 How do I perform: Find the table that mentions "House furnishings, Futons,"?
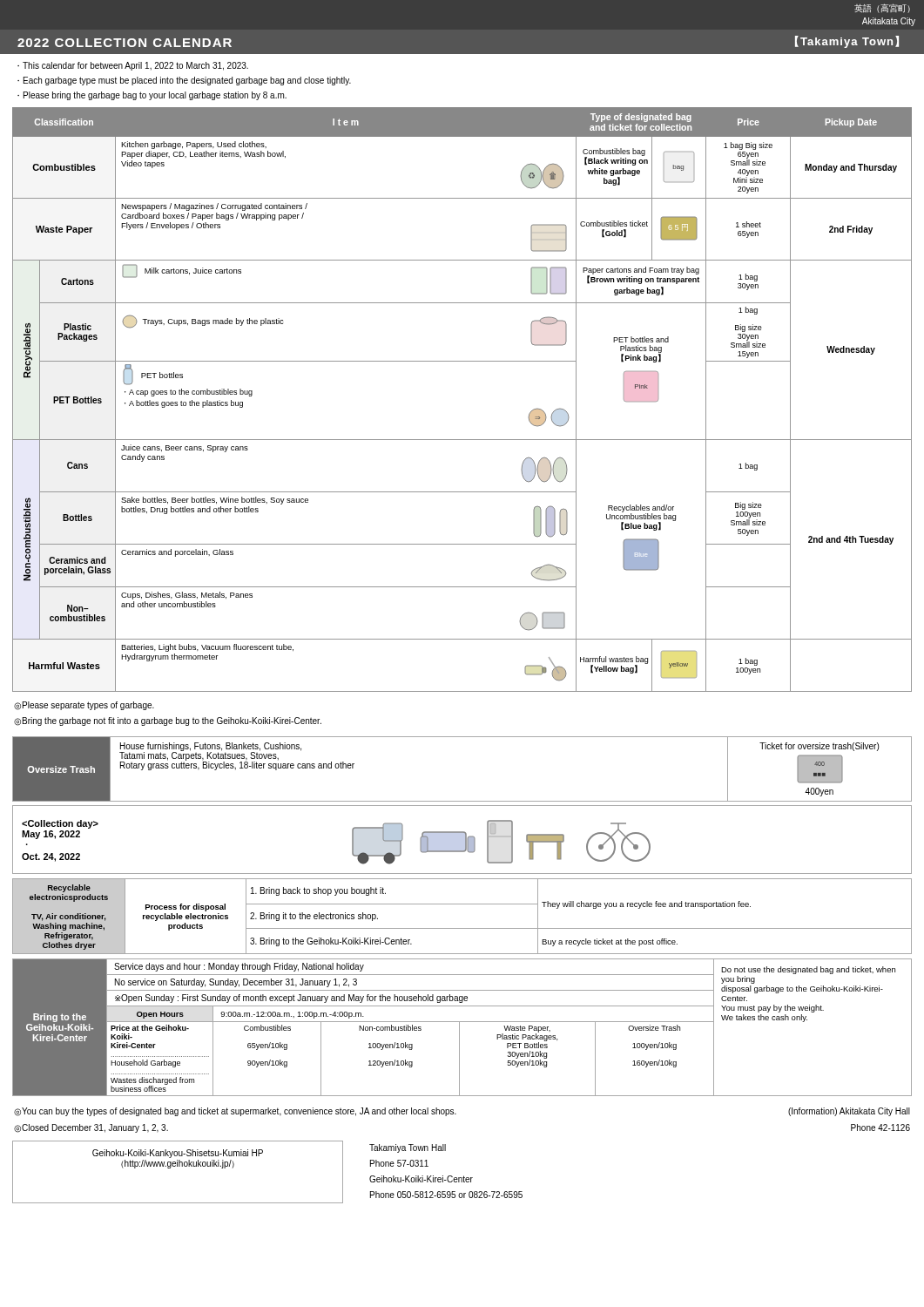click(x=462, y=769)
